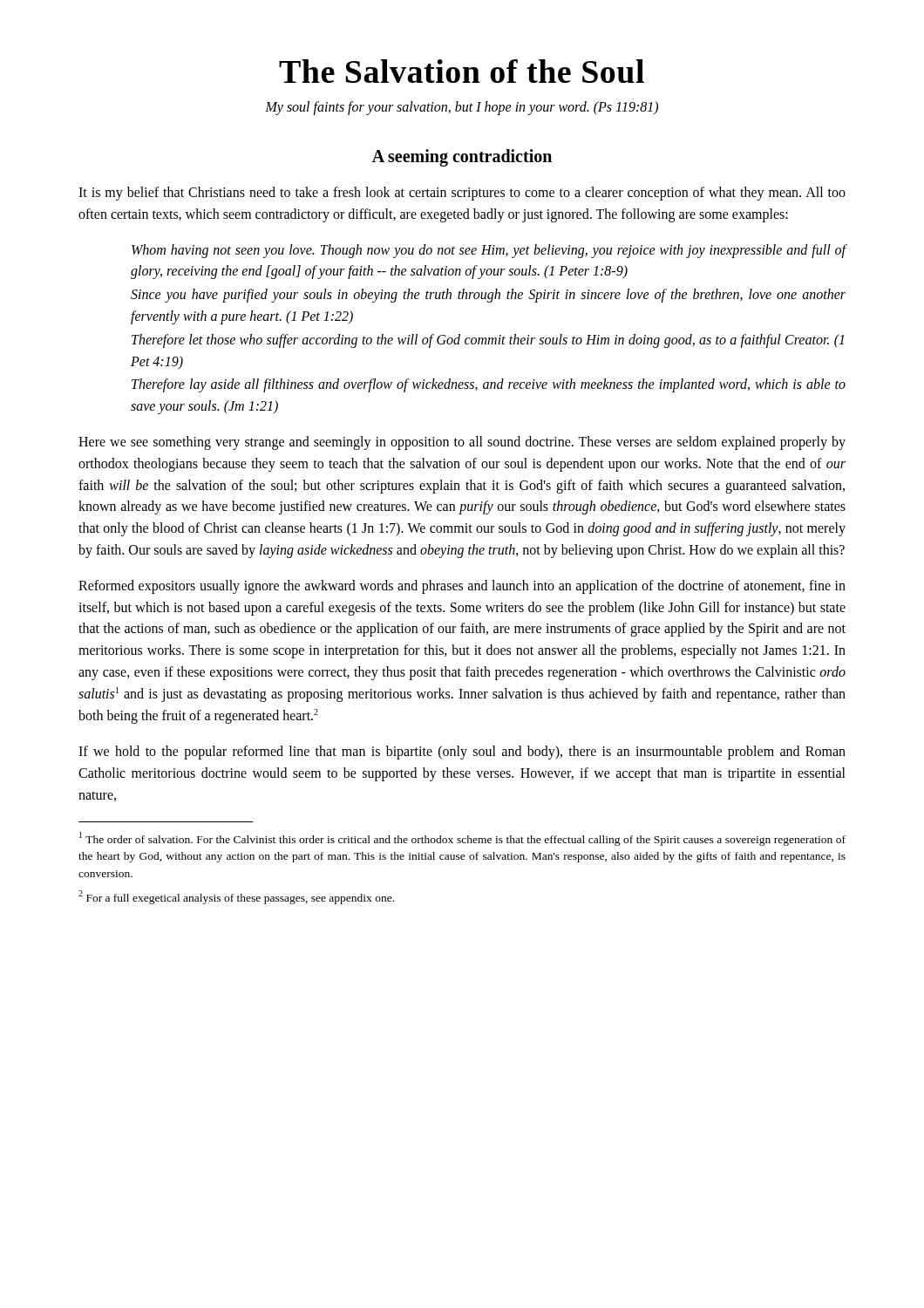Find the region starting "Here we see something very strange"
The image size is (924, 1308).
point(462,496)
